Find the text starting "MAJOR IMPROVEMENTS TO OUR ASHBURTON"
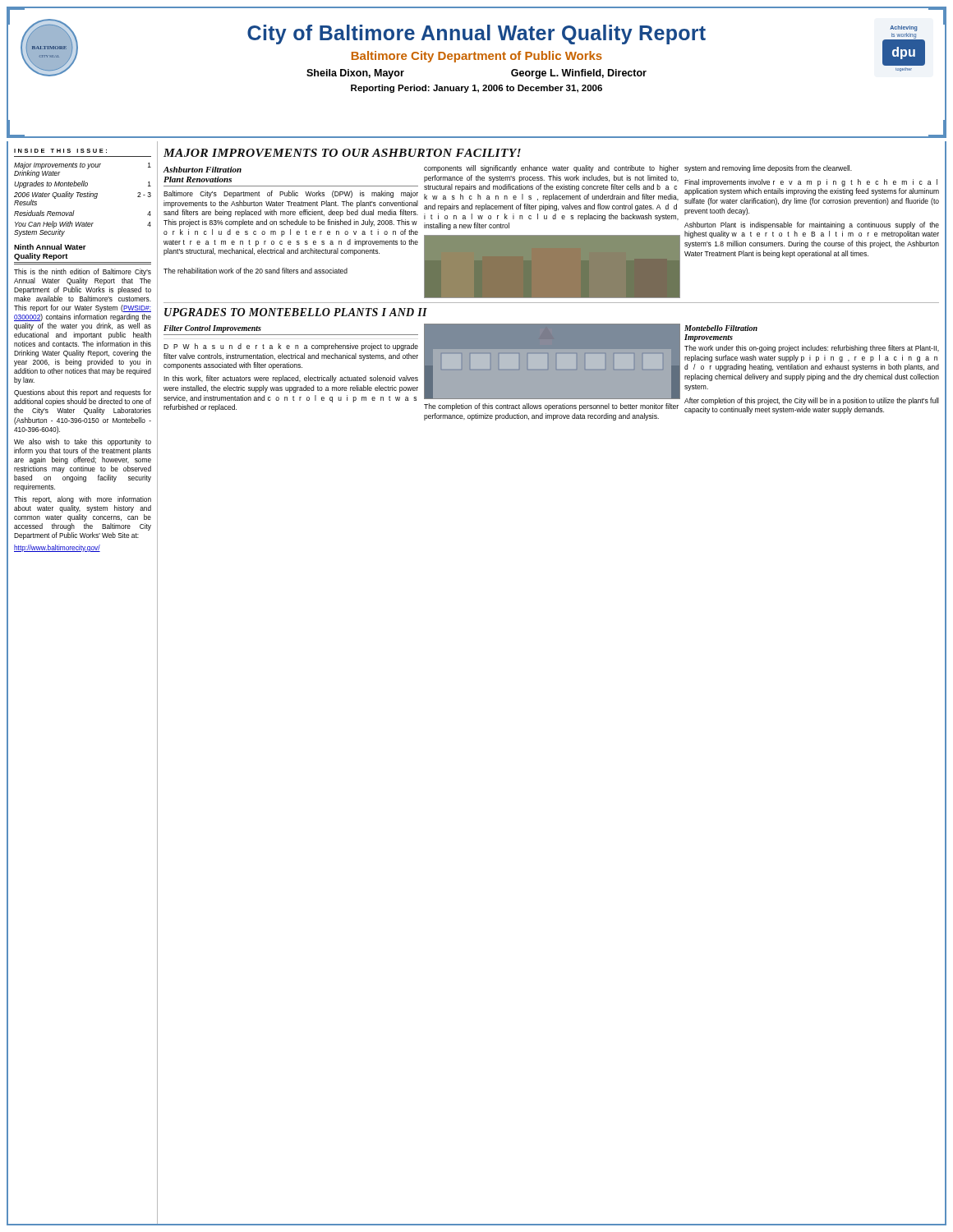The height and width of the screenshot is (1232, 953). click(343, 152)
